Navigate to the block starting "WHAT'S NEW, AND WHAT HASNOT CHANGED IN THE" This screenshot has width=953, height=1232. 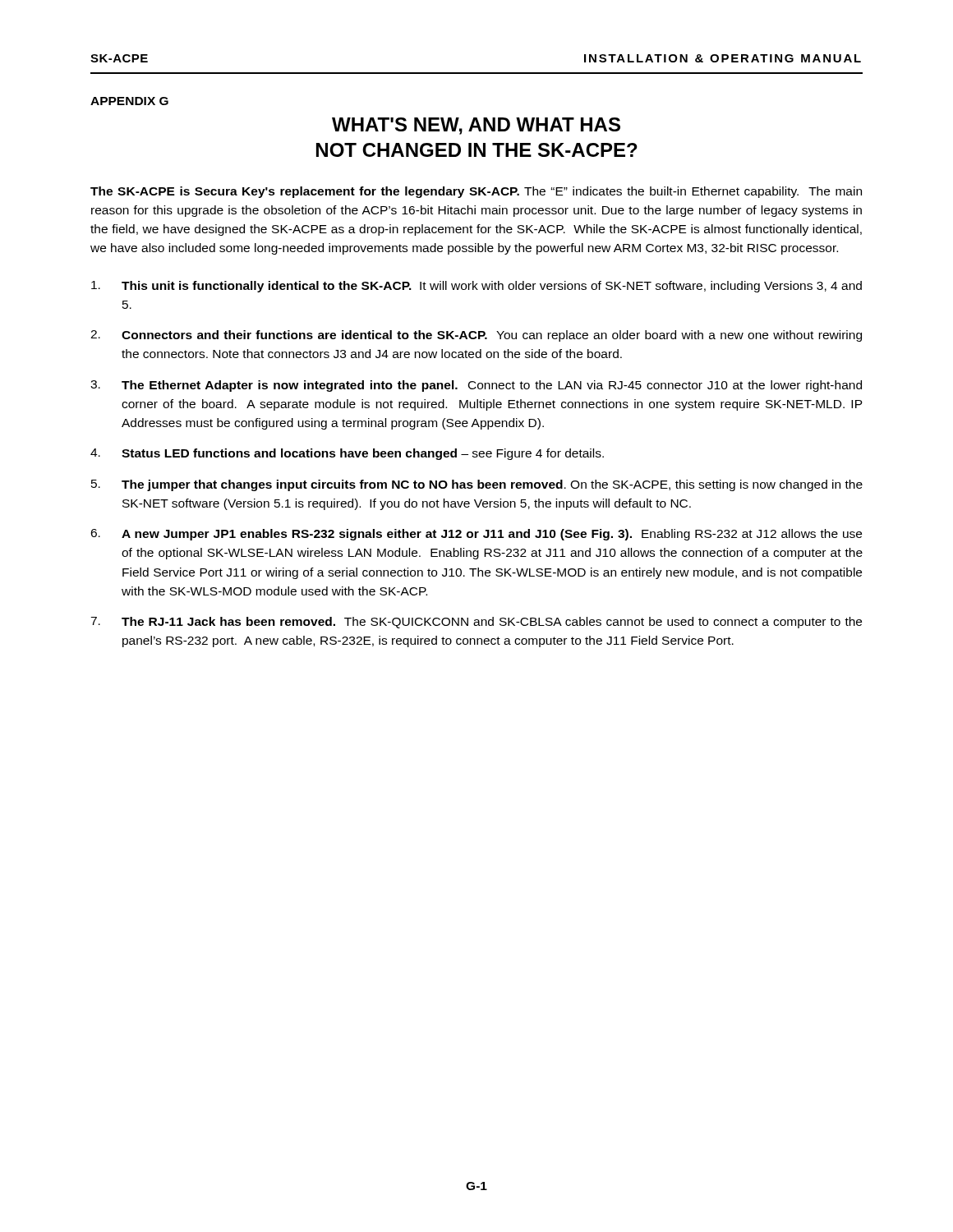point(476,137)
